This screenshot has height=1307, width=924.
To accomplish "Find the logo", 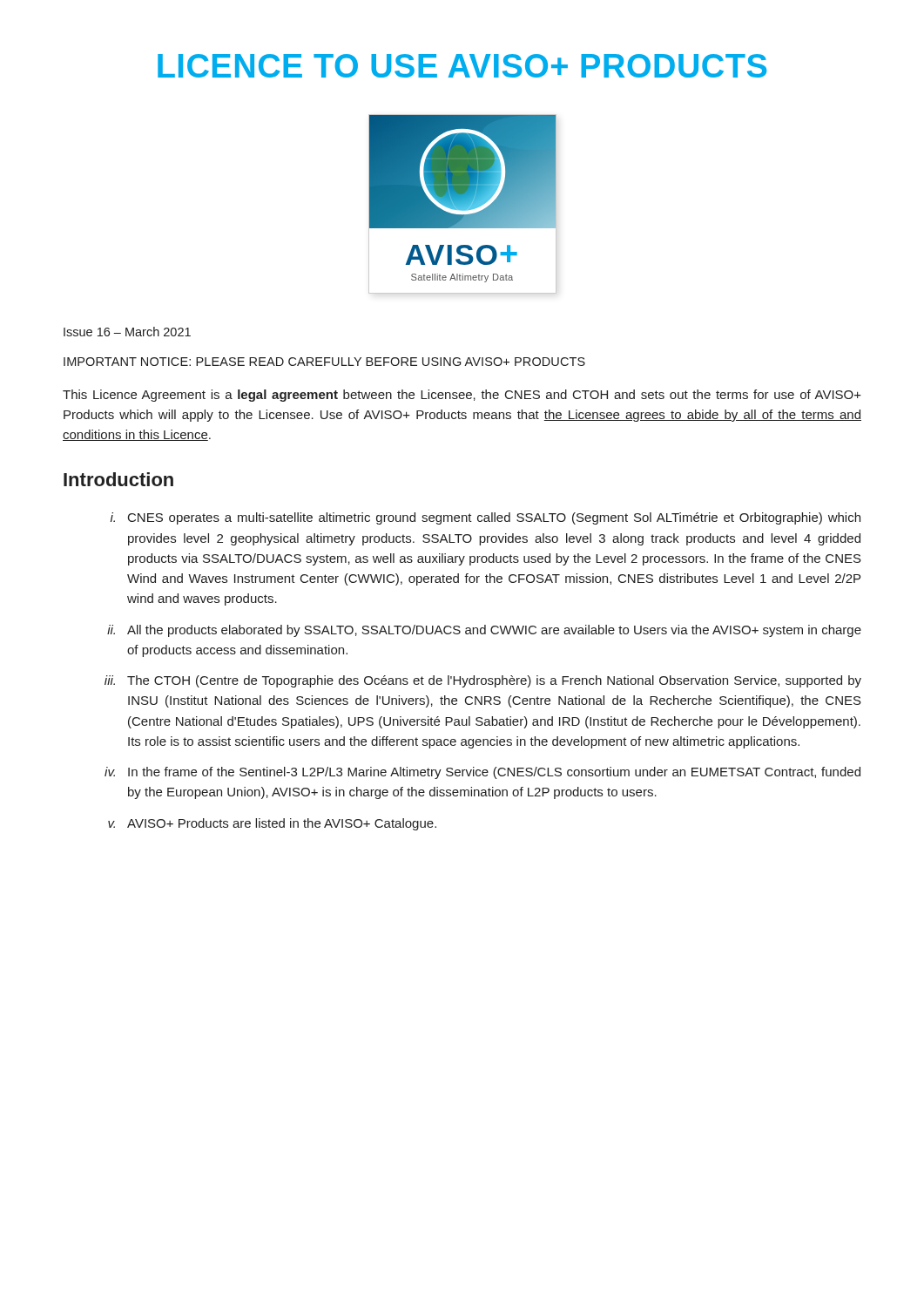I will point(462,204).
